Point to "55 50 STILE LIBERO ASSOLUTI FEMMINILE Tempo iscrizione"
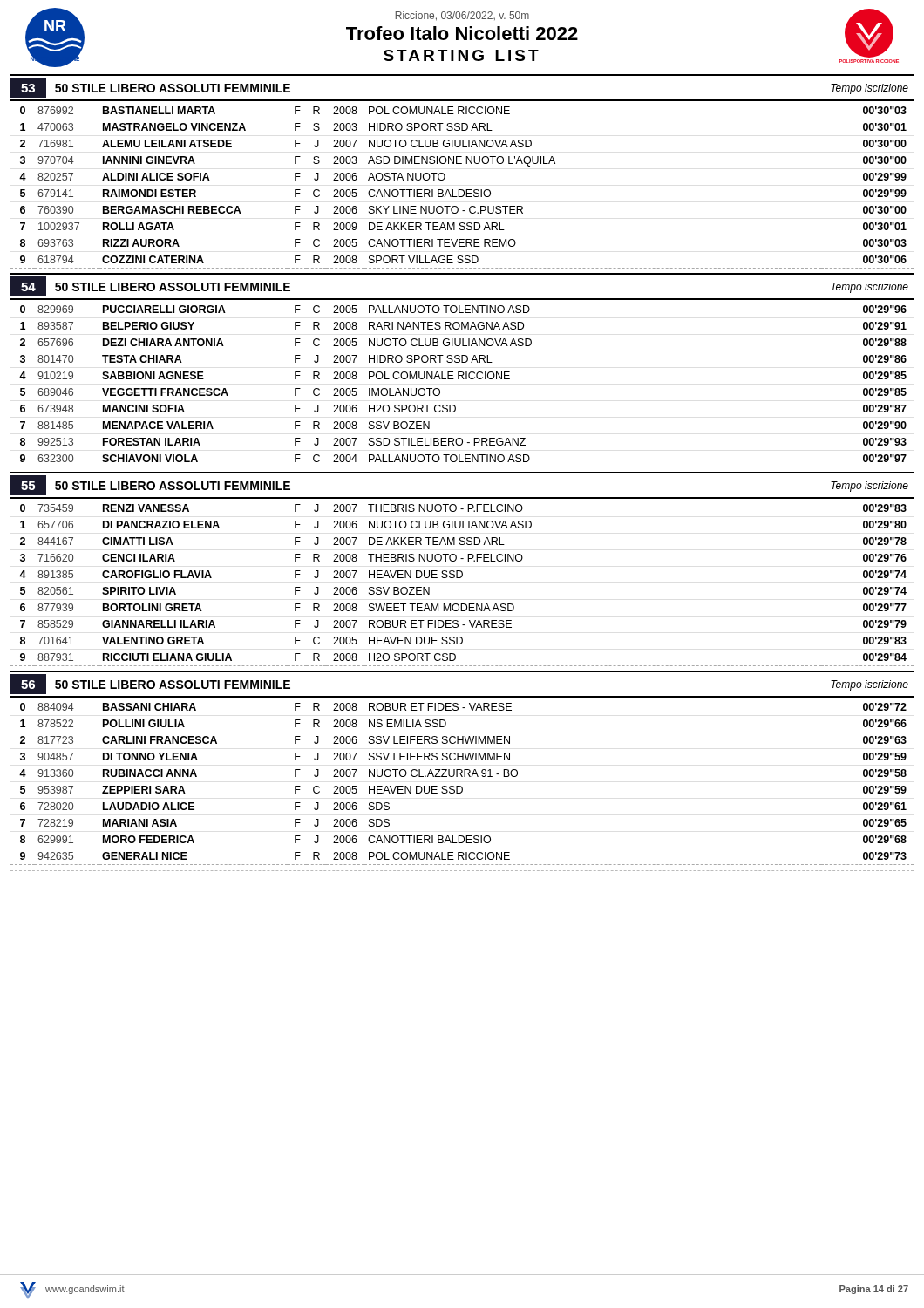This screenshot has height=1308, width=924. [x=149, y=484]
